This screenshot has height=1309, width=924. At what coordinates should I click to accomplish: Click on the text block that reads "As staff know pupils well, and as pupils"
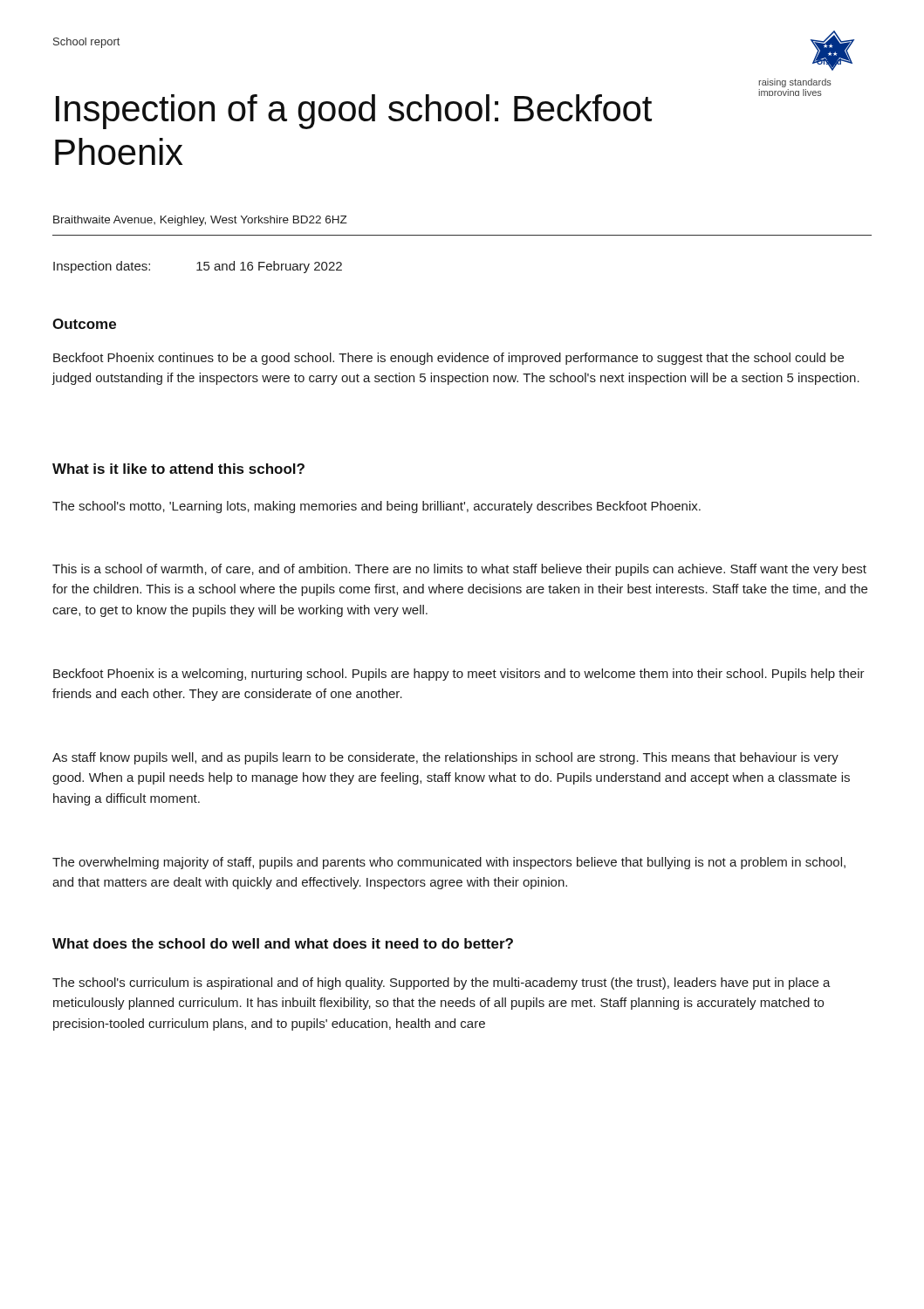(451, 777)
